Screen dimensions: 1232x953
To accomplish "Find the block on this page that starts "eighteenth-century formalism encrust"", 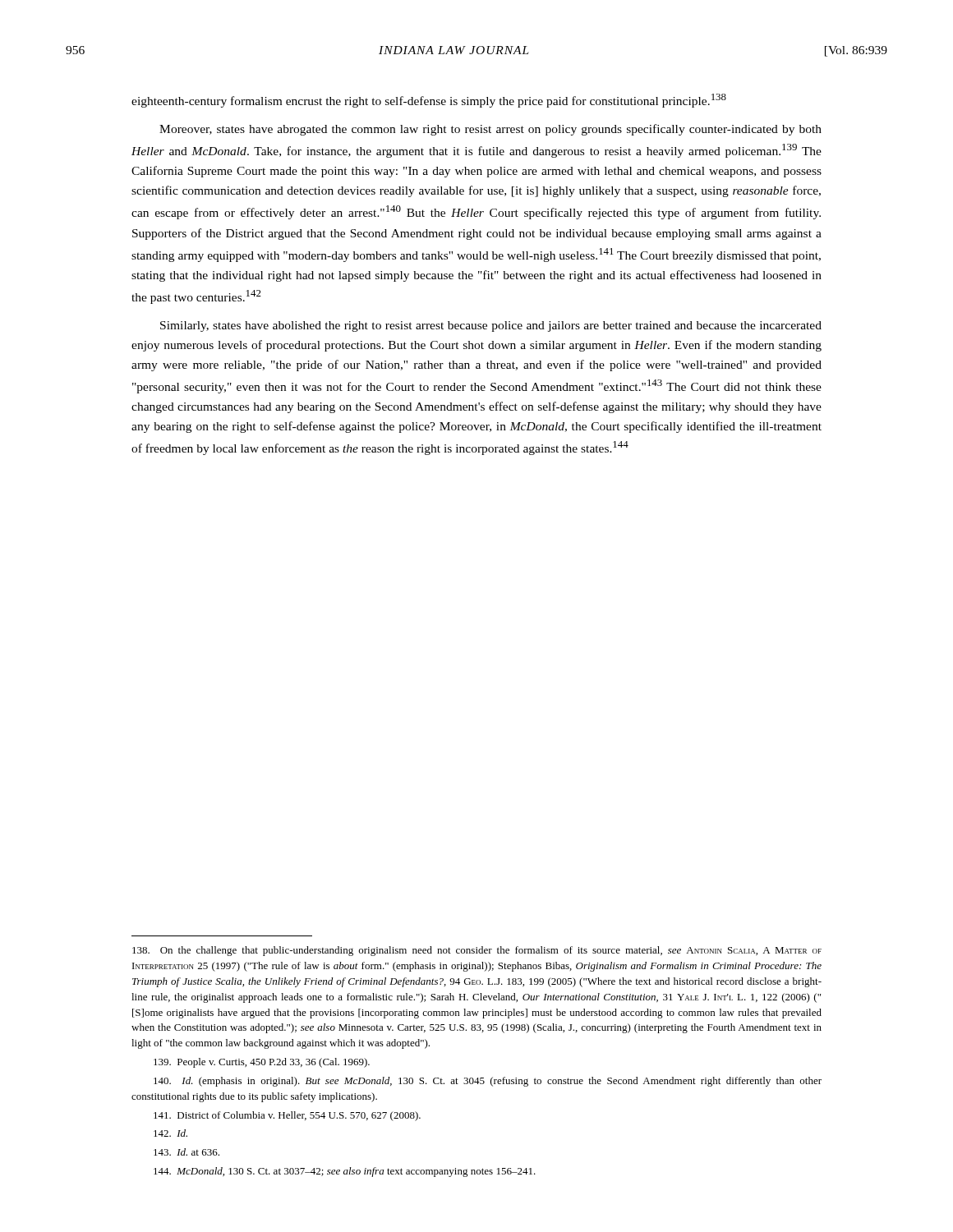I will [476, 100].
